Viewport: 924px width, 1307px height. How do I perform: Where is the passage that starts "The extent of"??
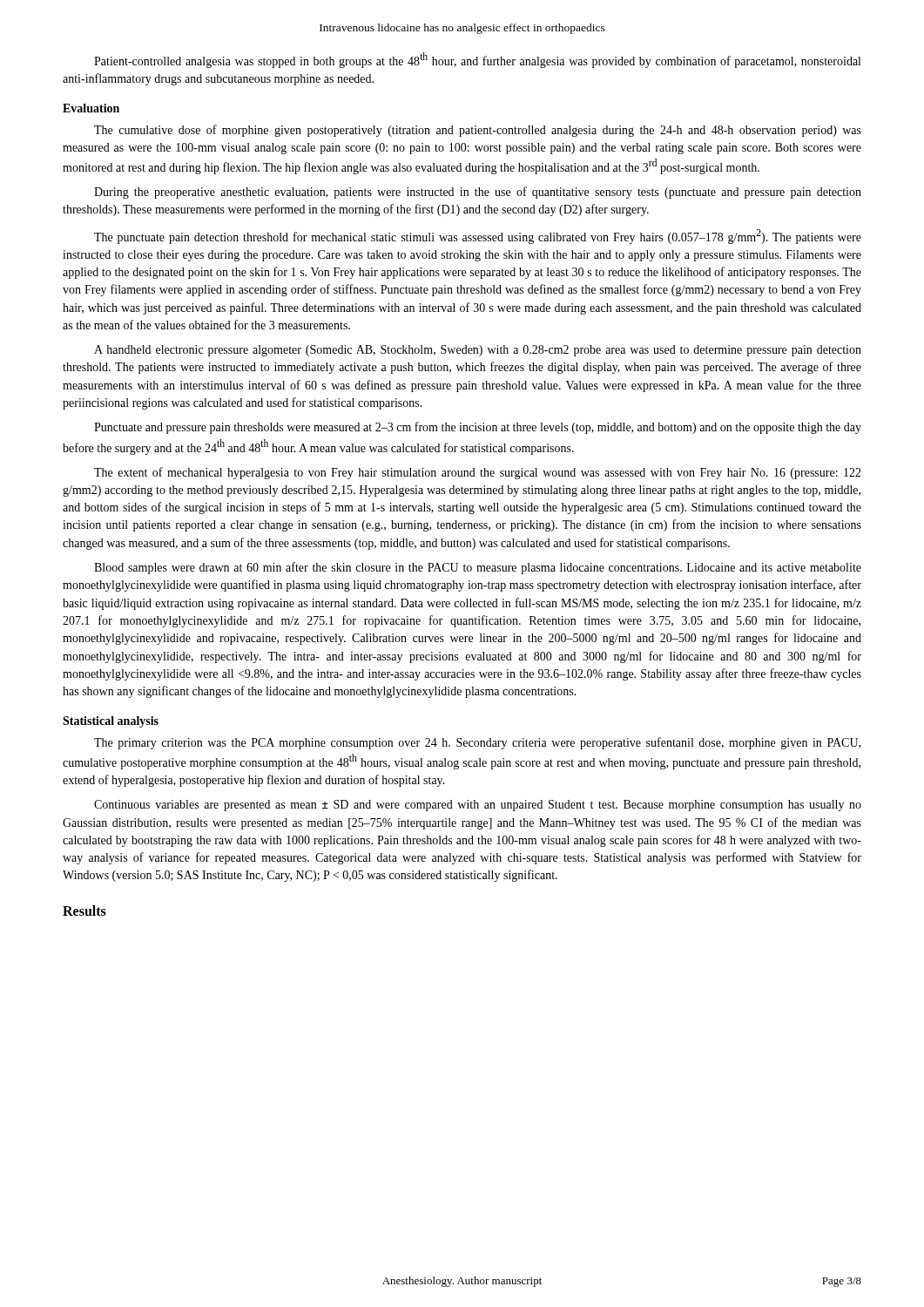[x=462, y=508]
